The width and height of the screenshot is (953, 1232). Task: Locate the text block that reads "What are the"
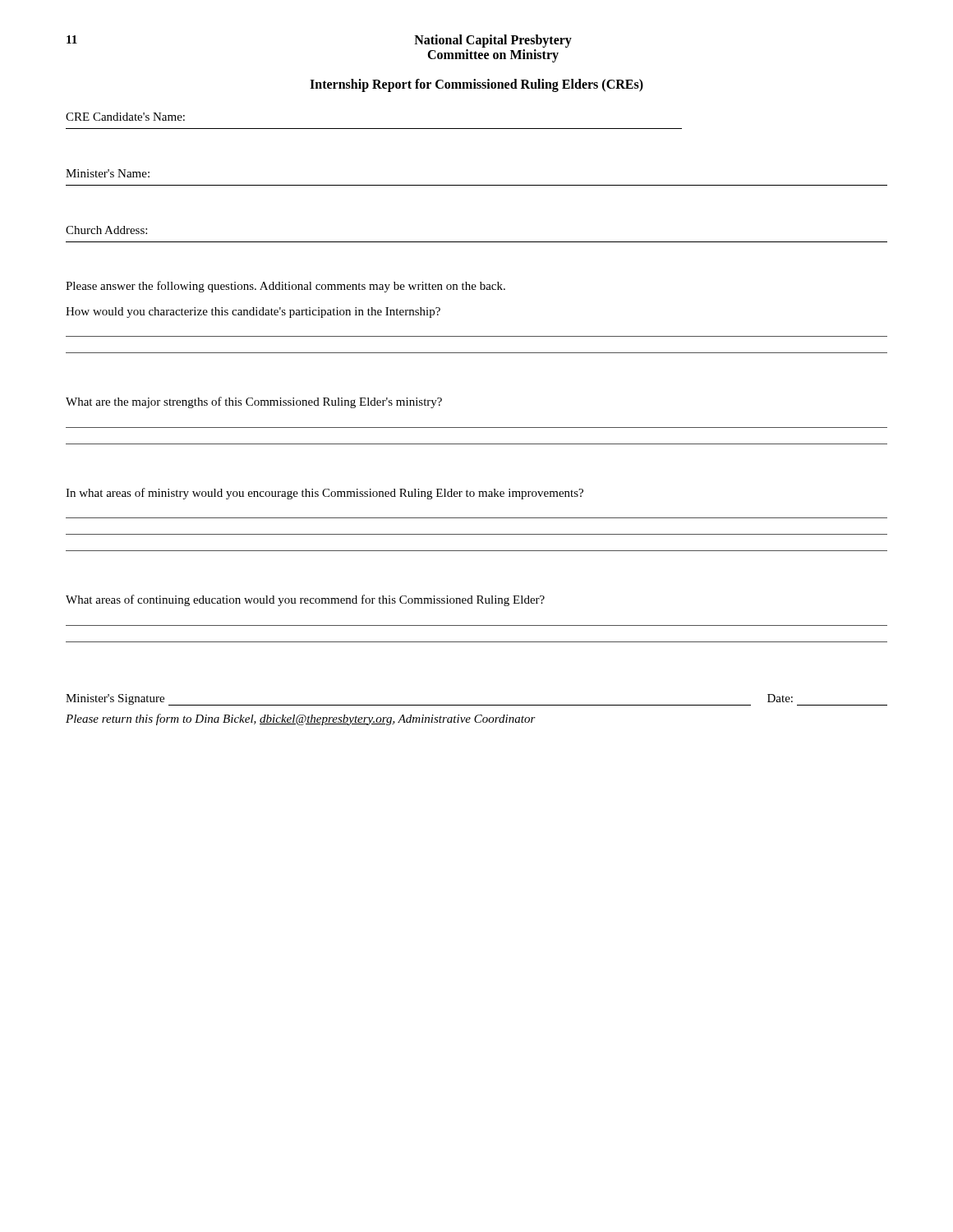tap(254, 402)
